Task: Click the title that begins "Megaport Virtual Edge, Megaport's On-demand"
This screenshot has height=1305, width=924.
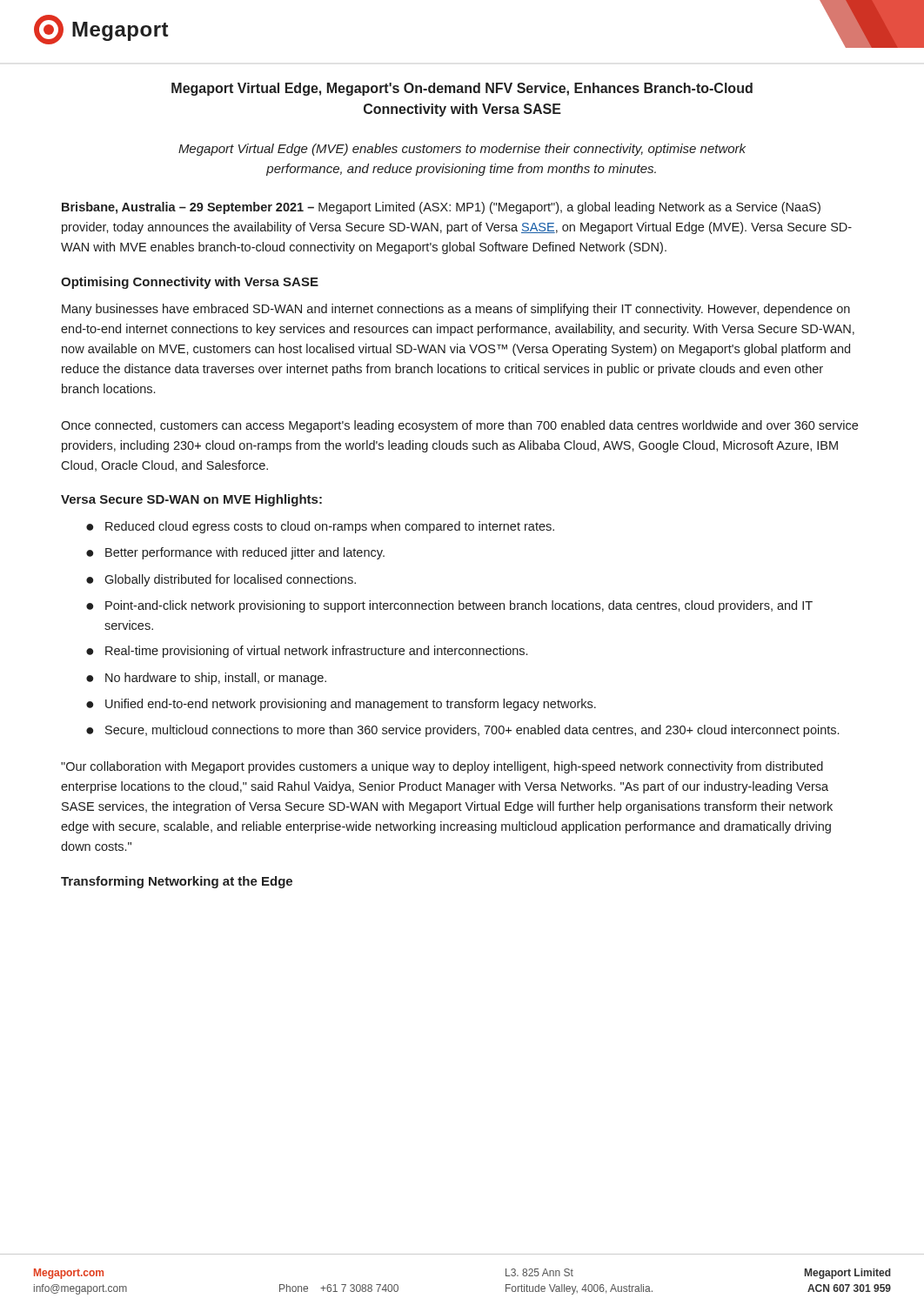Action: [x=462, y=99]
